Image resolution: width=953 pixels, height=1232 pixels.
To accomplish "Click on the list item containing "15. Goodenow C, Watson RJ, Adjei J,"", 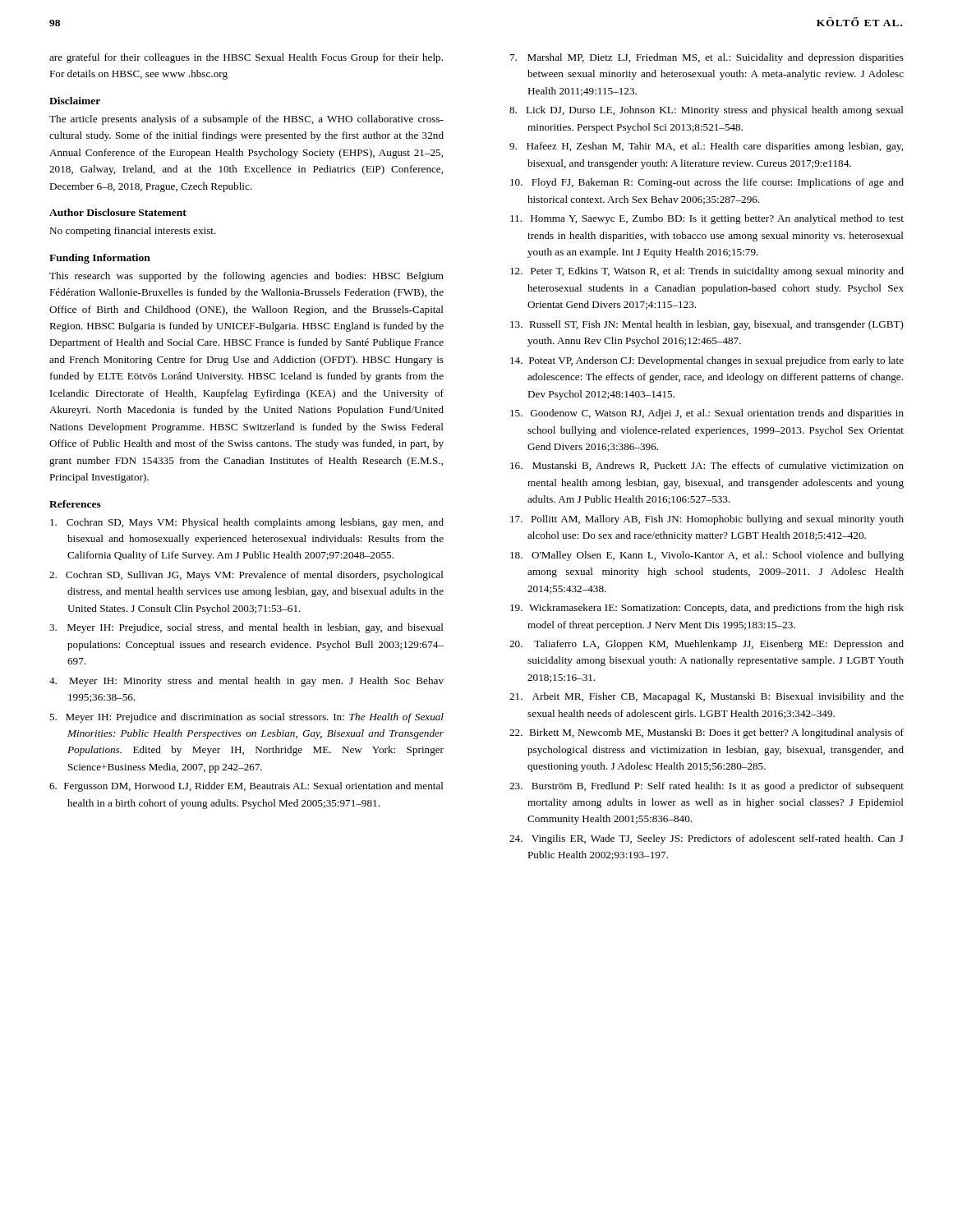I will pyautogui.click(x=707, y=430).
